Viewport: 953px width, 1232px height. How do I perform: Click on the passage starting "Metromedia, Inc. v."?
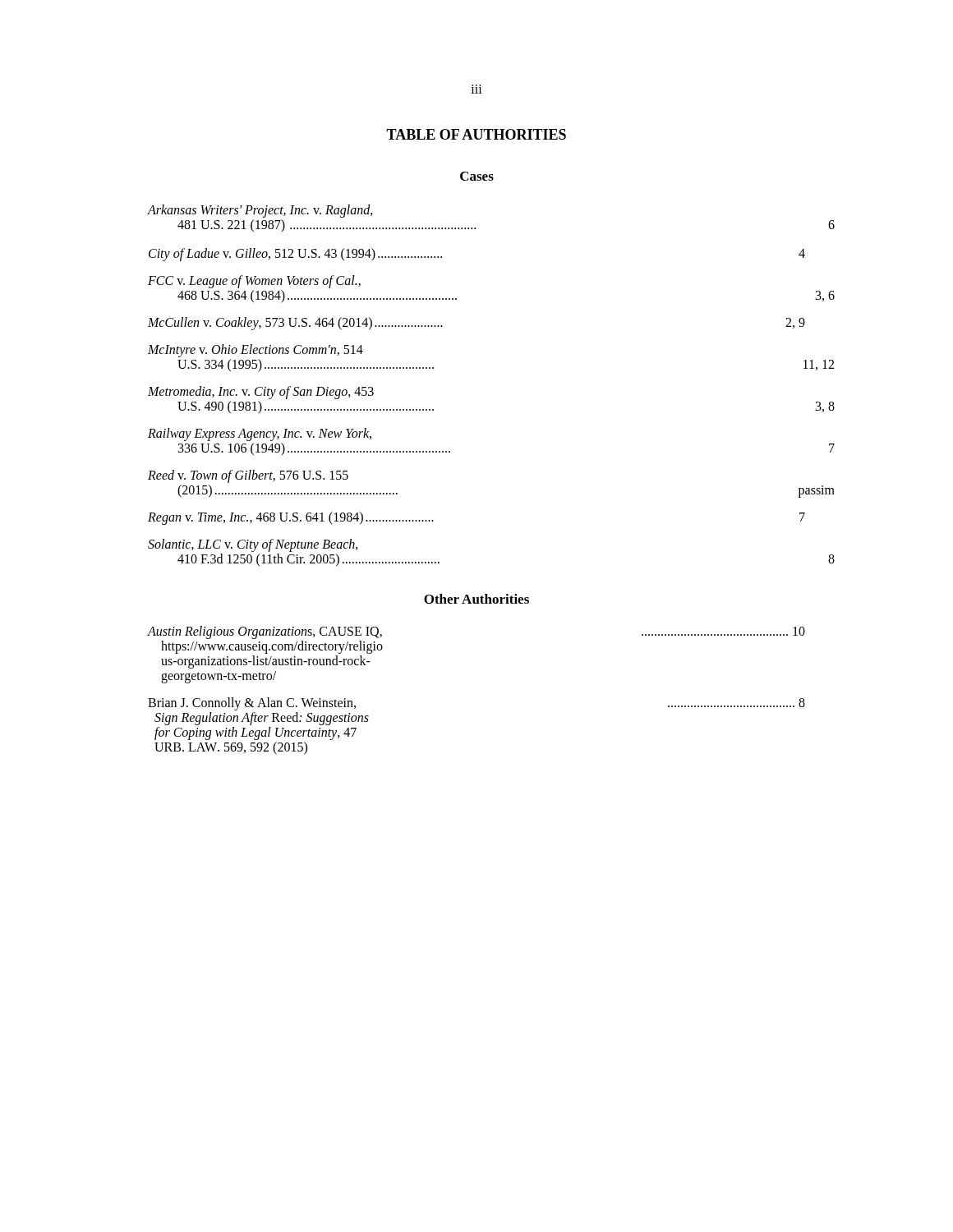click(261, 393)
